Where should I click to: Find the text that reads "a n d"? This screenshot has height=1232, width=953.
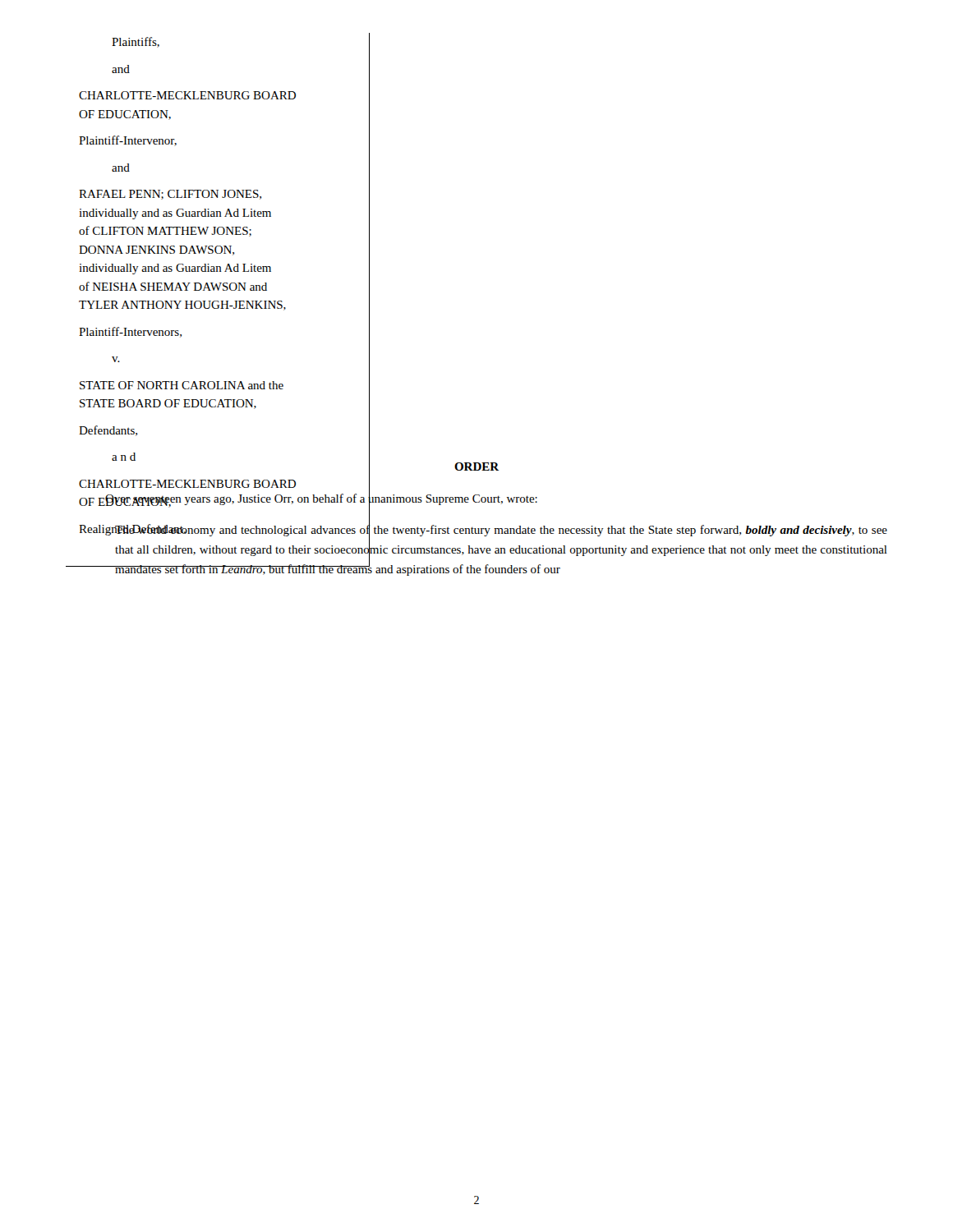[124, 457]
